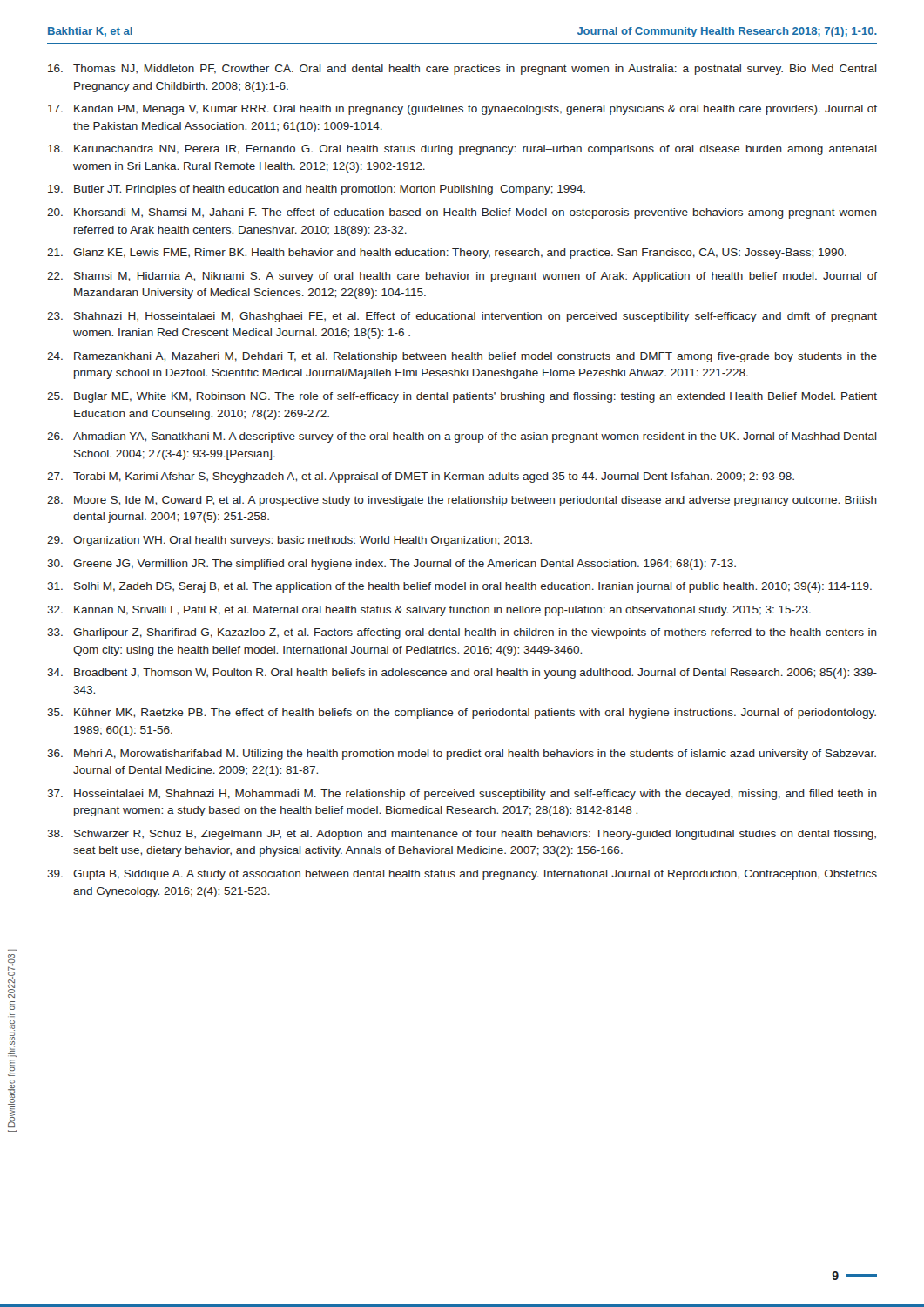924x1307 pixels.
Task: Find the list item containing "37. Hosseintalaei M,"
Action: (462, 802)
